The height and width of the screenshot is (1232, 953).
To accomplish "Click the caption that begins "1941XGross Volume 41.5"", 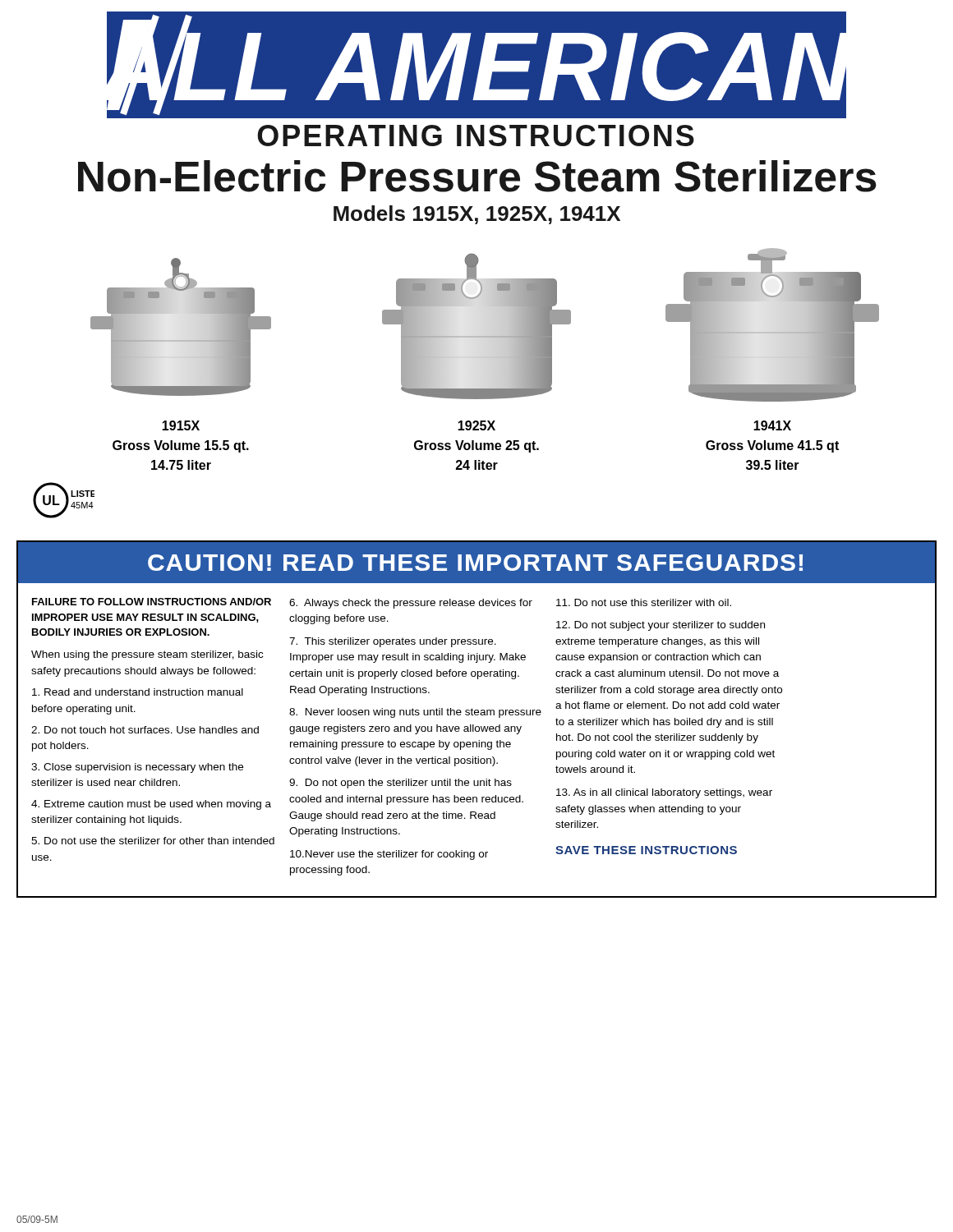I will pos(772,445).
